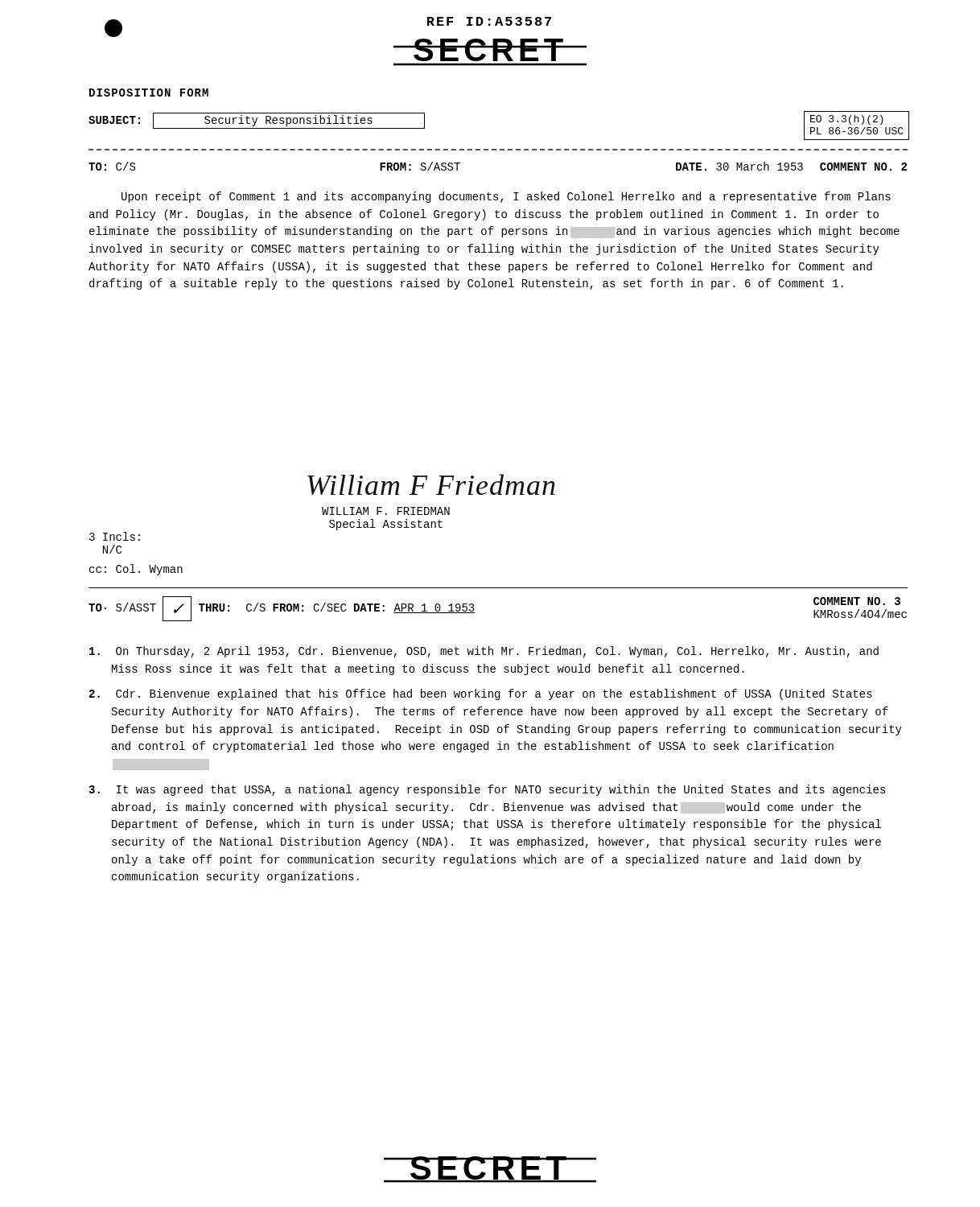Viewport: 980px width, 1207px height.
Task: Click on the illustration
Action: (426, 481)
